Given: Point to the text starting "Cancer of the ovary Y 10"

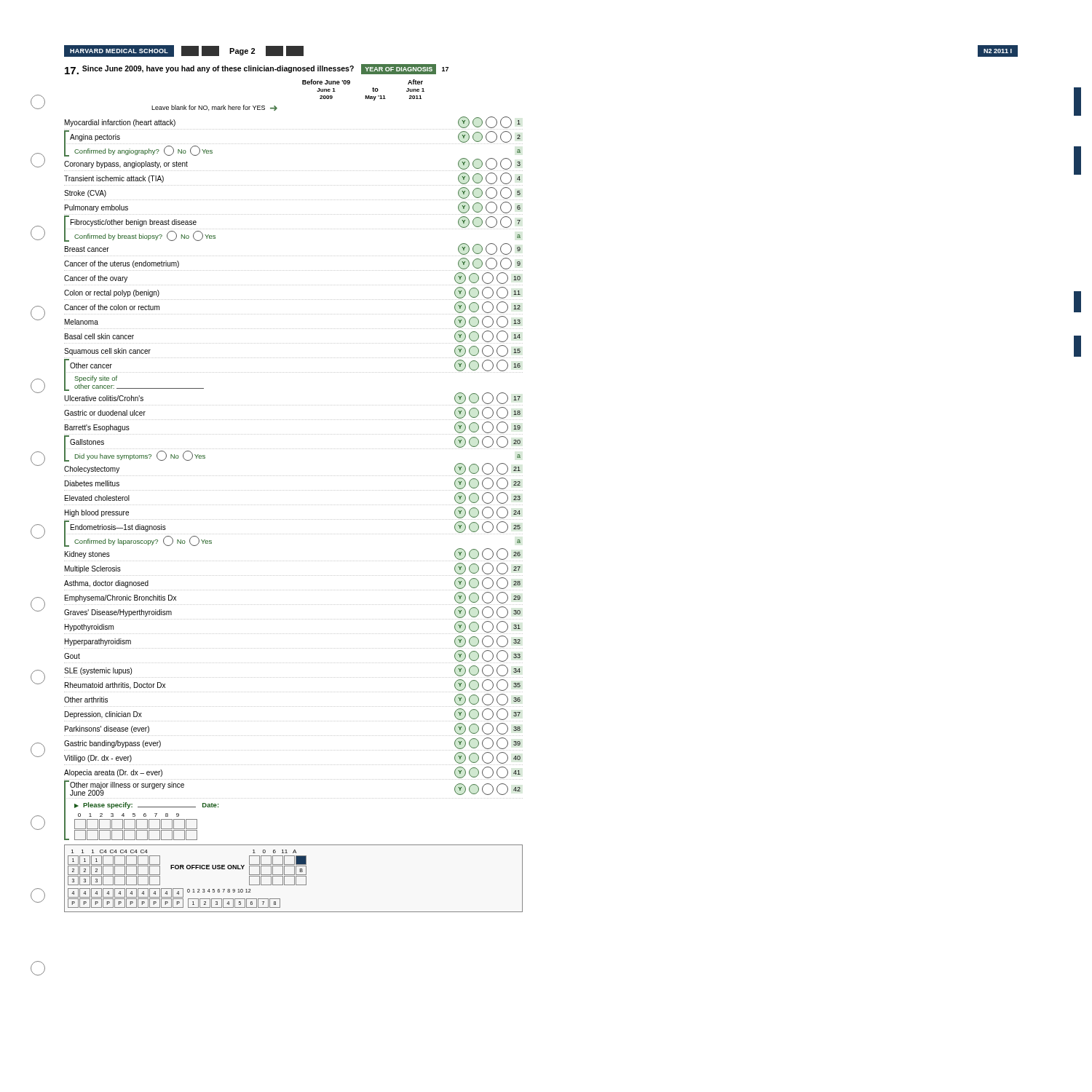Looking at the screenshot, I should 293,278.
